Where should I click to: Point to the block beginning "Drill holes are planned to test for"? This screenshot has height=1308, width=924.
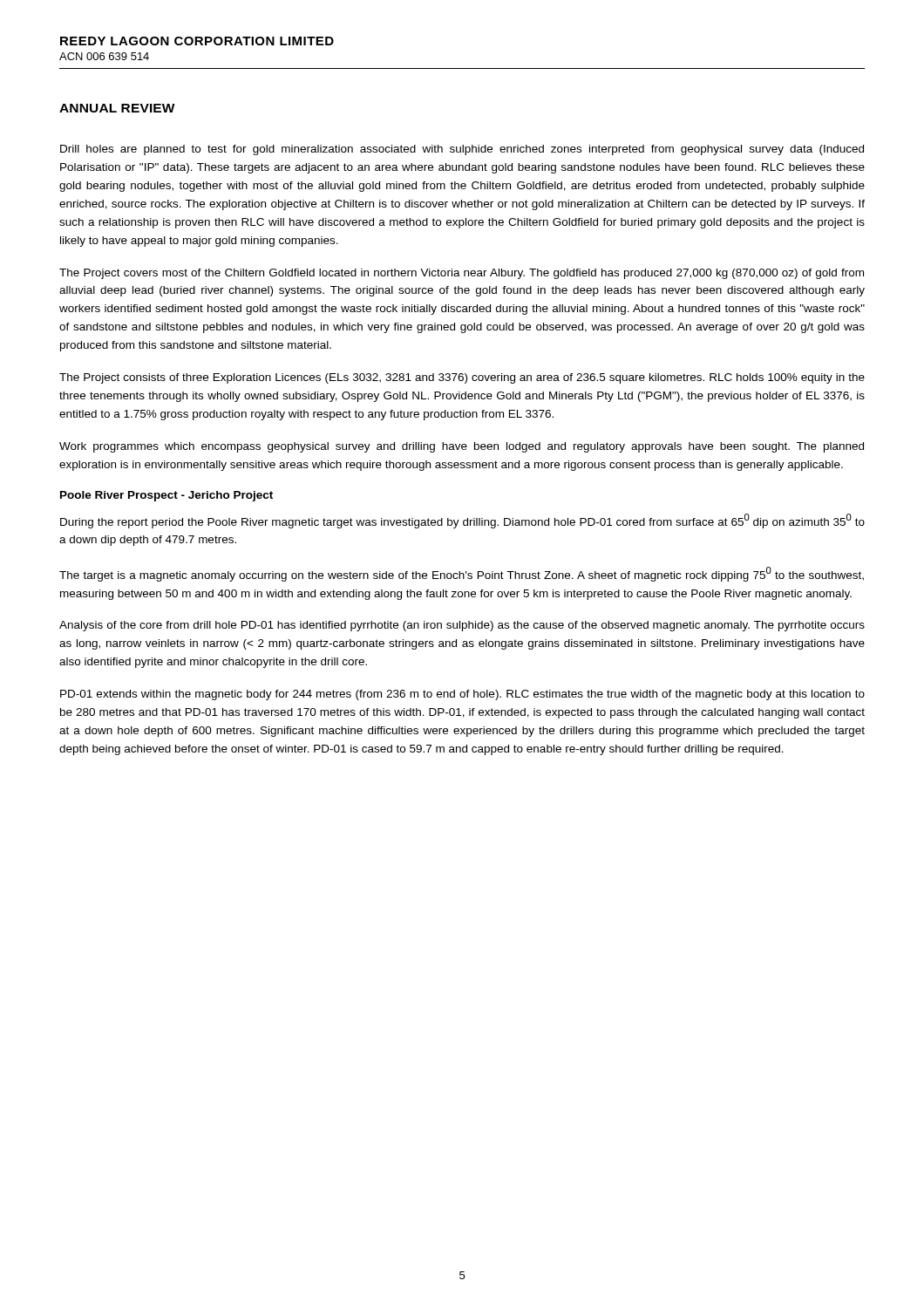(462, 194)
